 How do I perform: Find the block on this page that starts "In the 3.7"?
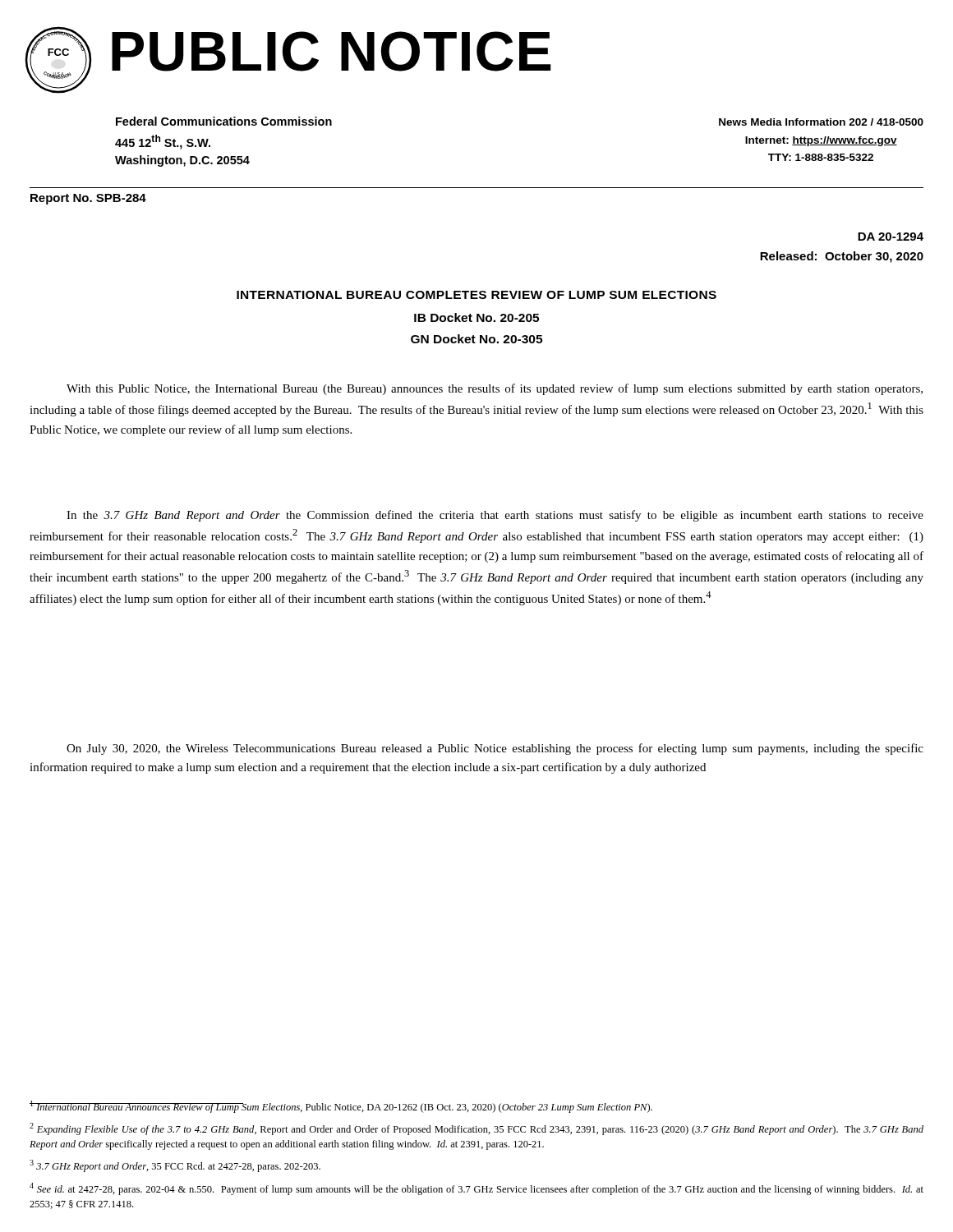[476, 557]
